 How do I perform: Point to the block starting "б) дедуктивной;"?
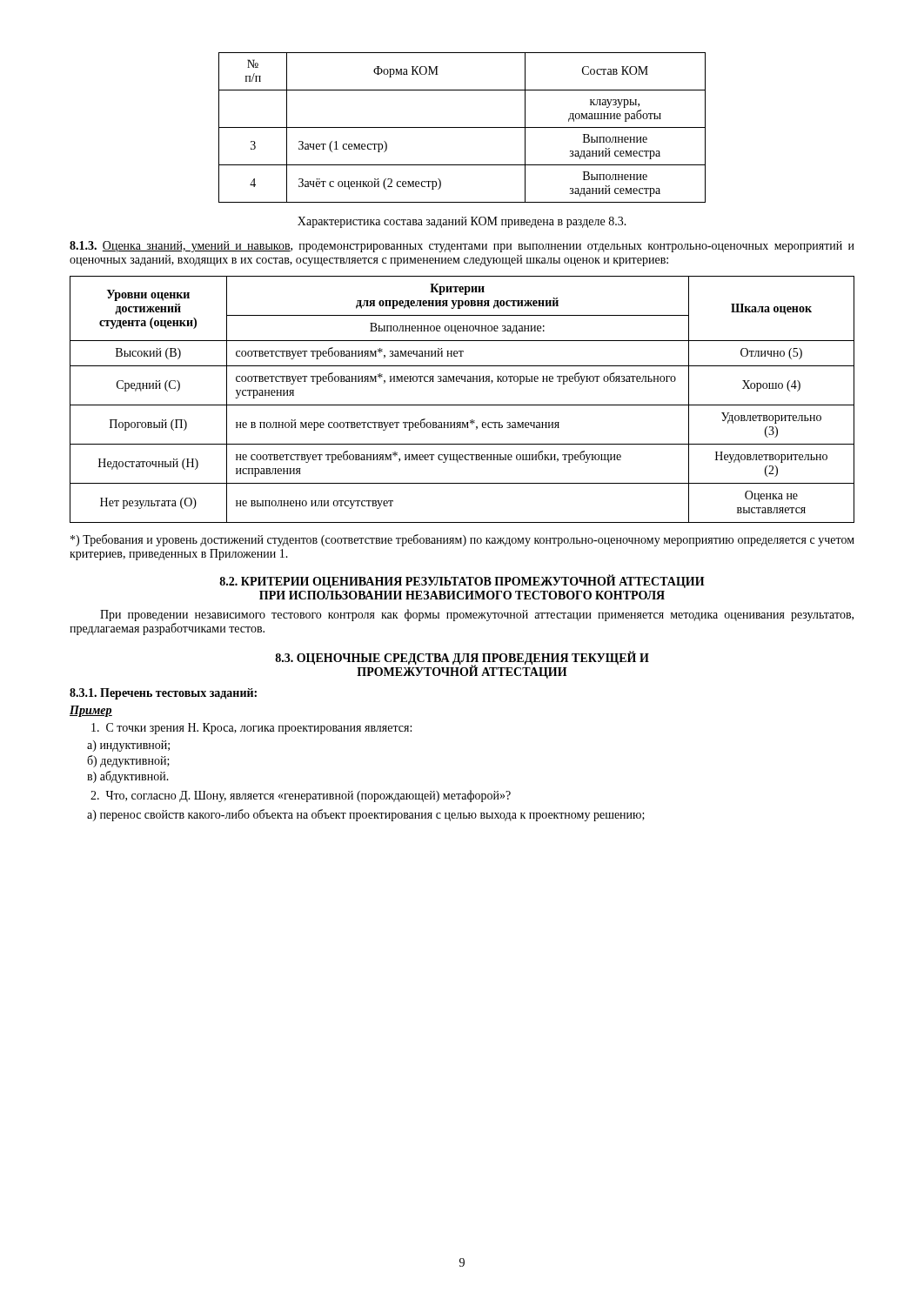click(x=128, y=761)
